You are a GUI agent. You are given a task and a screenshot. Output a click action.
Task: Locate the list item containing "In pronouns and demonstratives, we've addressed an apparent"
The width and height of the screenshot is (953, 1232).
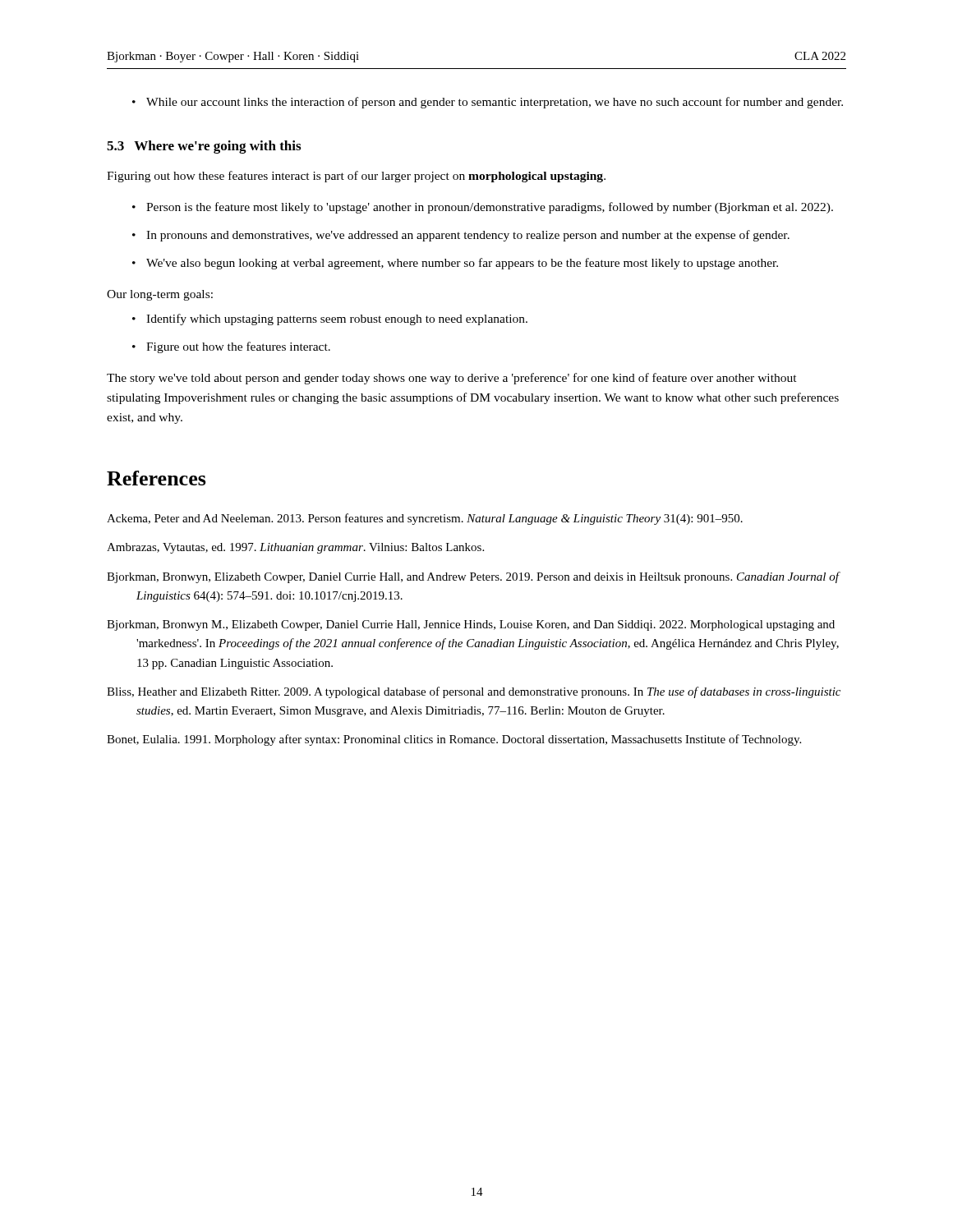point(468,235)
